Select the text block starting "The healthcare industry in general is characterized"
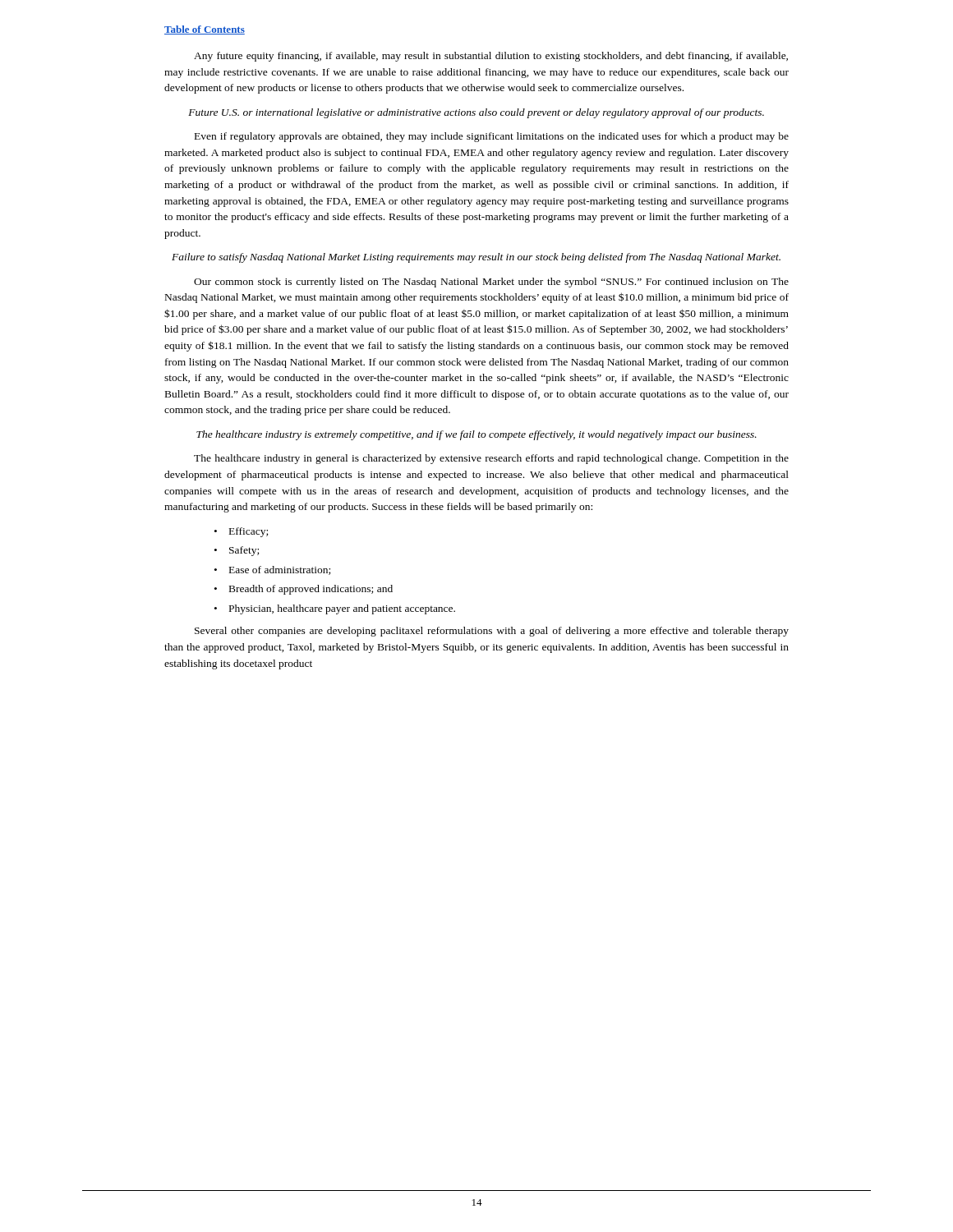Image resolution: width=953 pixels, height=1232 pixels. (x=476, y=483)
